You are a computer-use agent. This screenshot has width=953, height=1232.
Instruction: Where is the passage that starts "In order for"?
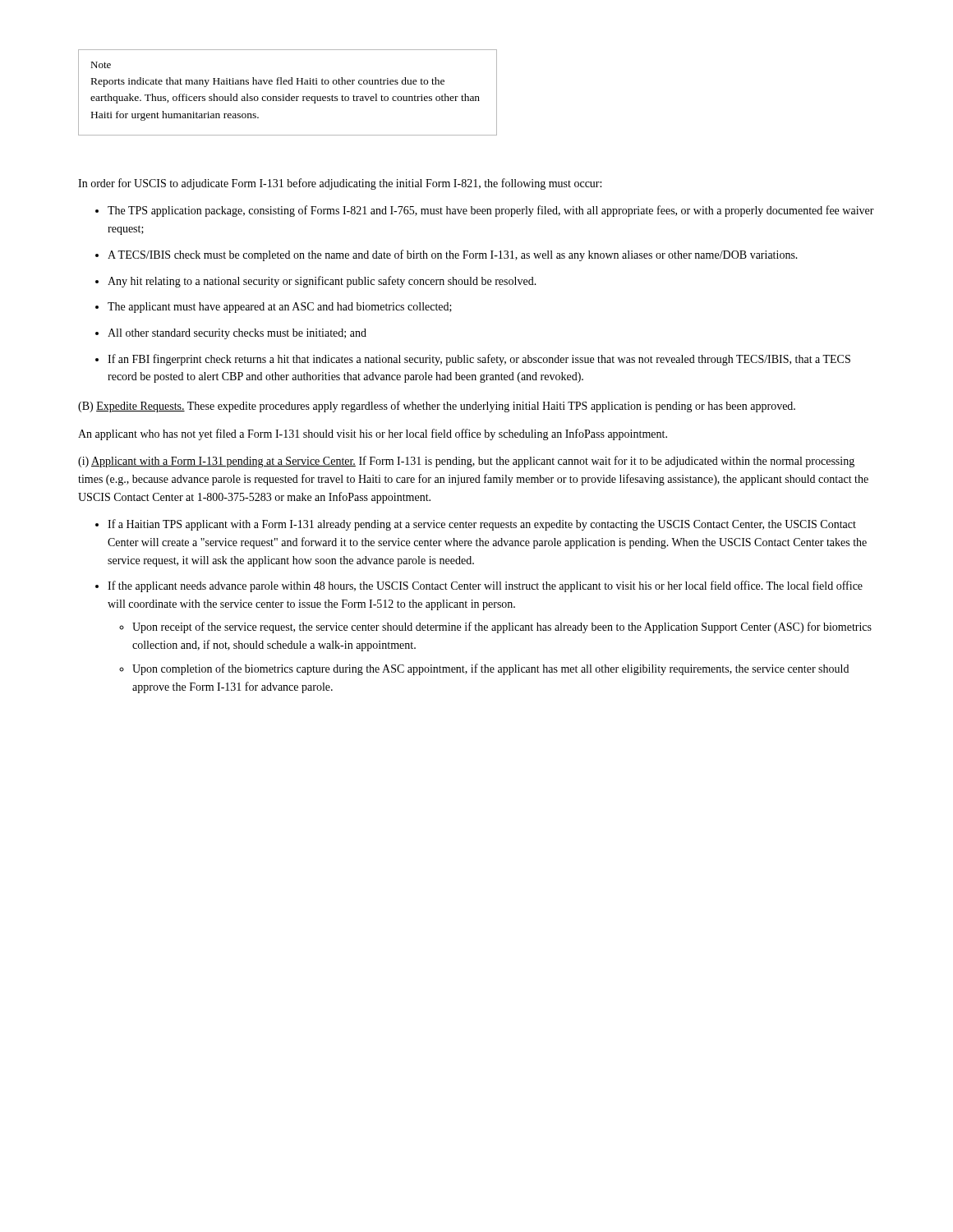point(476,184)
